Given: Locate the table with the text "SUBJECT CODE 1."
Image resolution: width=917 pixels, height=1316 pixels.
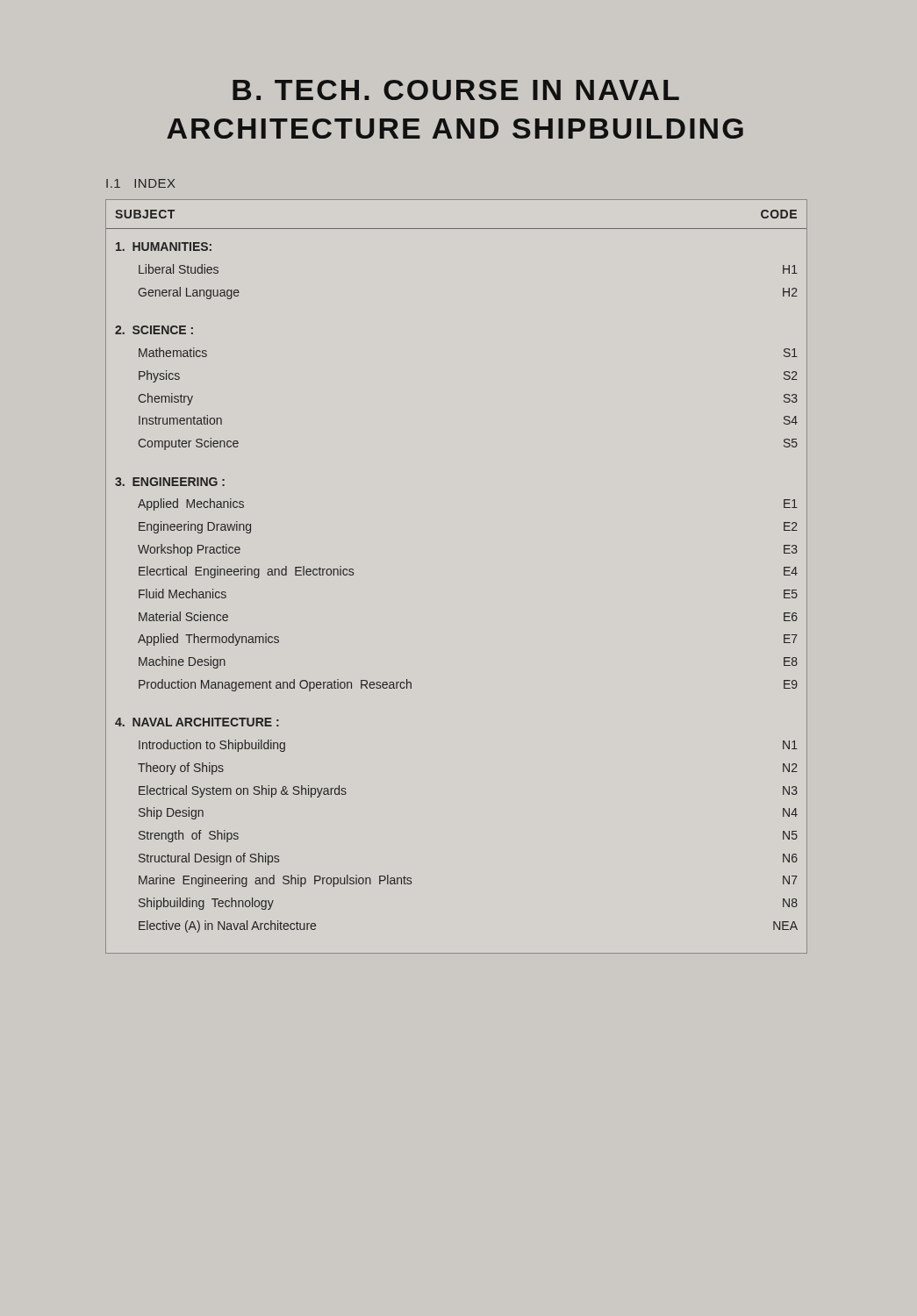Looking at the screenshot, I should [x=456, y=577].
